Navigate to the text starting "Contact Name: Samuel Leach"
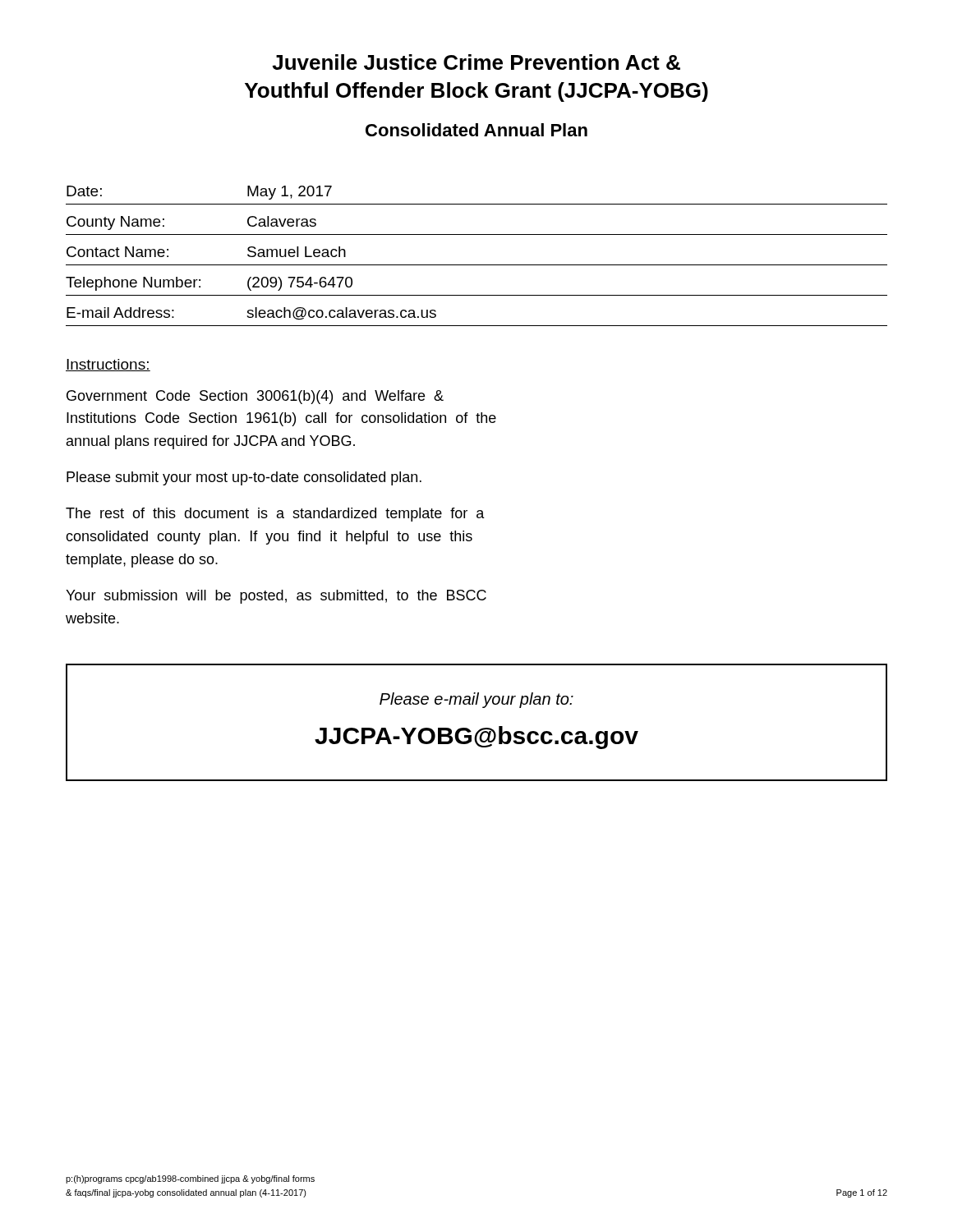The width and height of the screenshot is (953, 1232). 110,252
